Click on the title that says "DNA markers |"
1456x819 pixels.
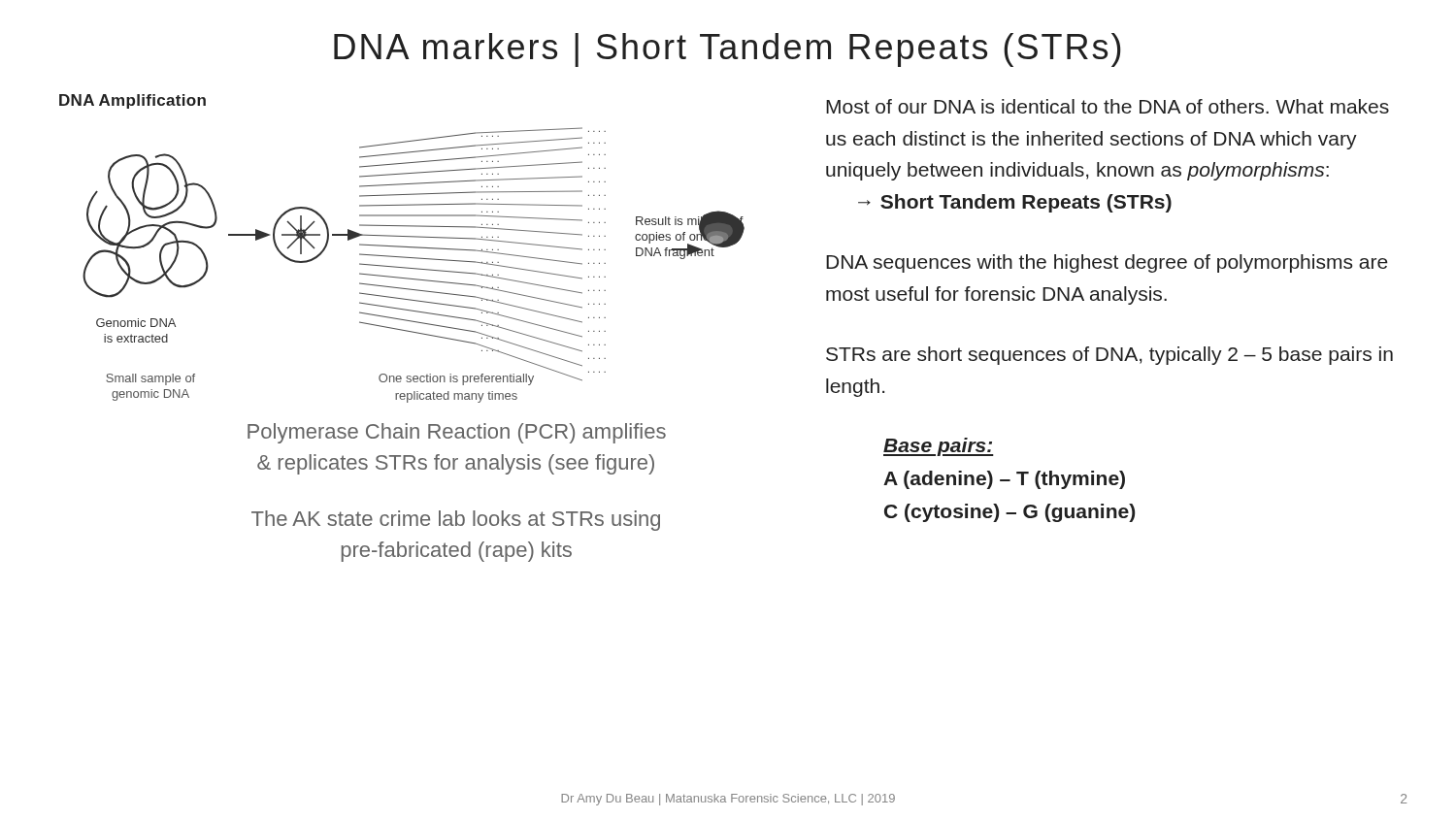click(x=728, y=47)
